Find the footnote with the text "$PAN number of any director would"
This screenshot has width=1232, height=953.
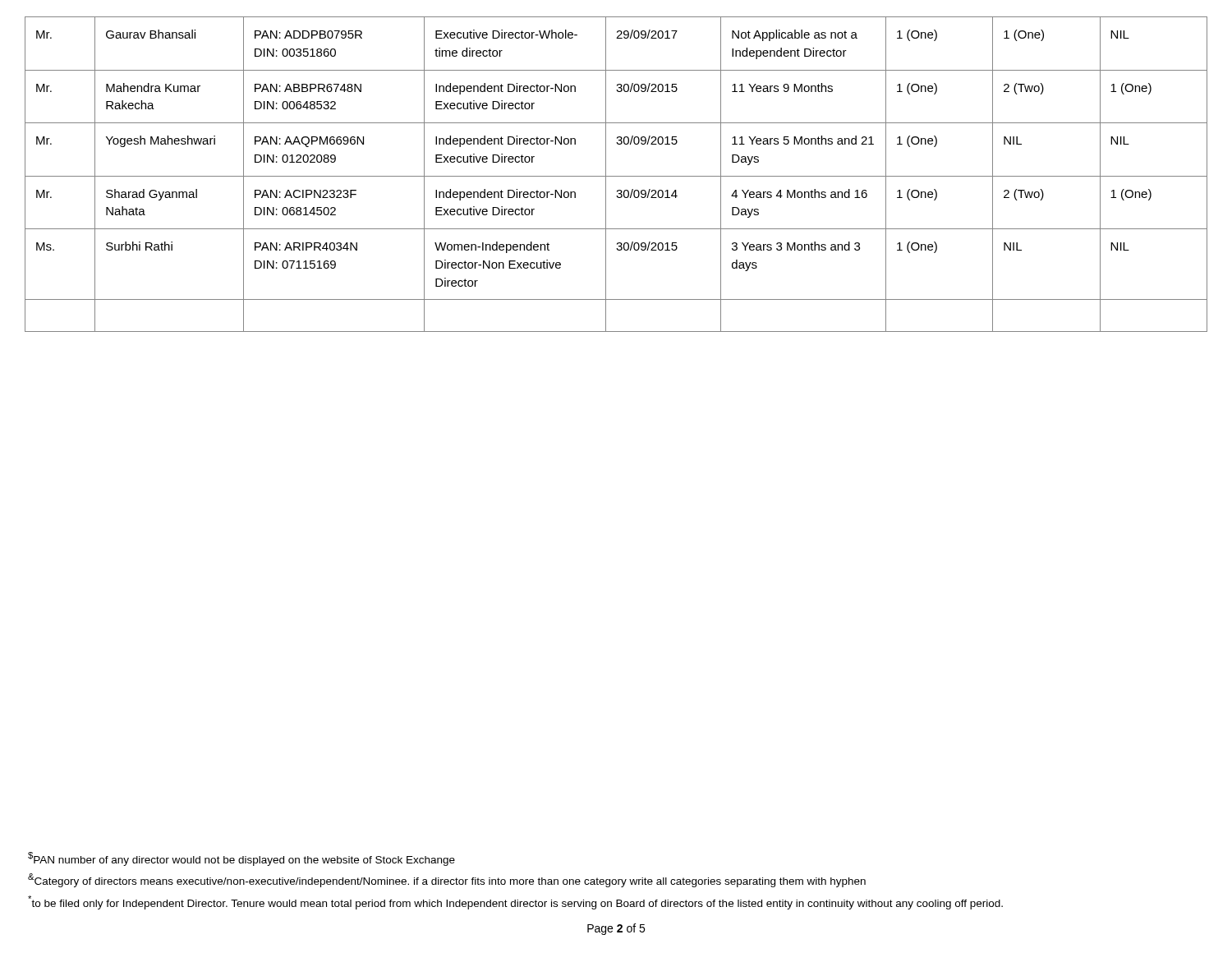(x=616, y=880)
